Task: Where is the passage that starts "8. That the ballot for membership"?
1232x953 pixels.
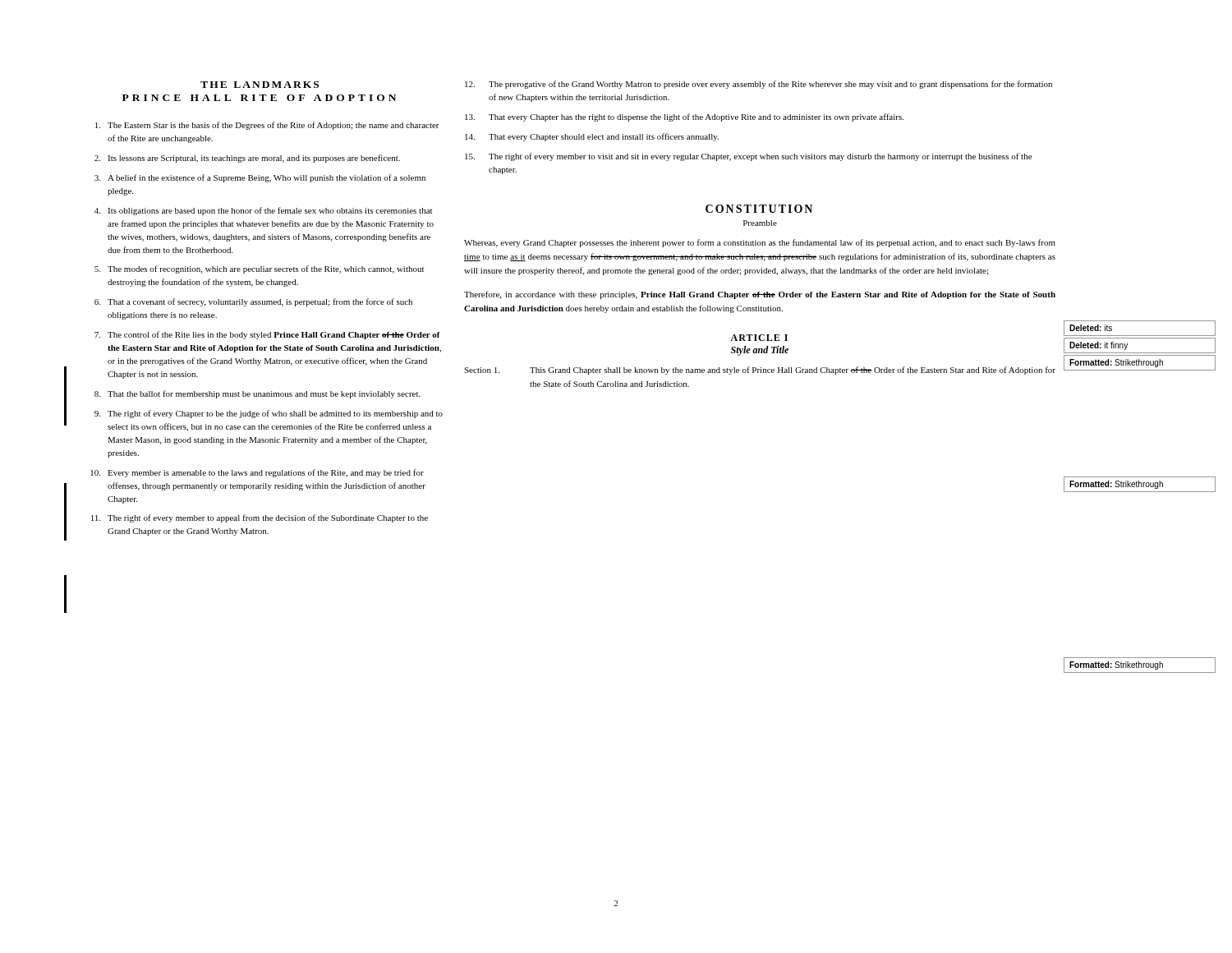Action: [261, 394]
